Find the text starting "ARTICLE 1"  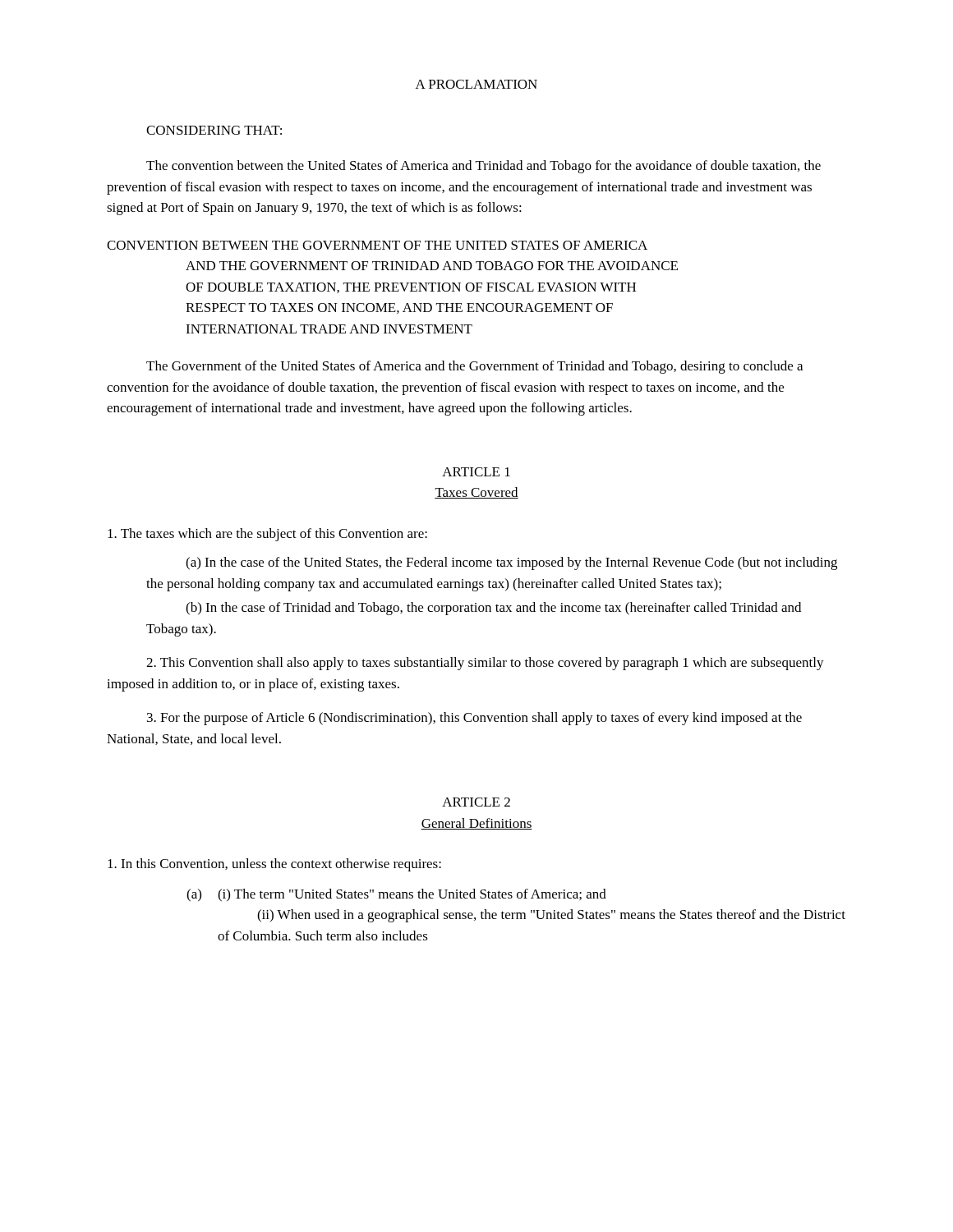coord(476,471)
